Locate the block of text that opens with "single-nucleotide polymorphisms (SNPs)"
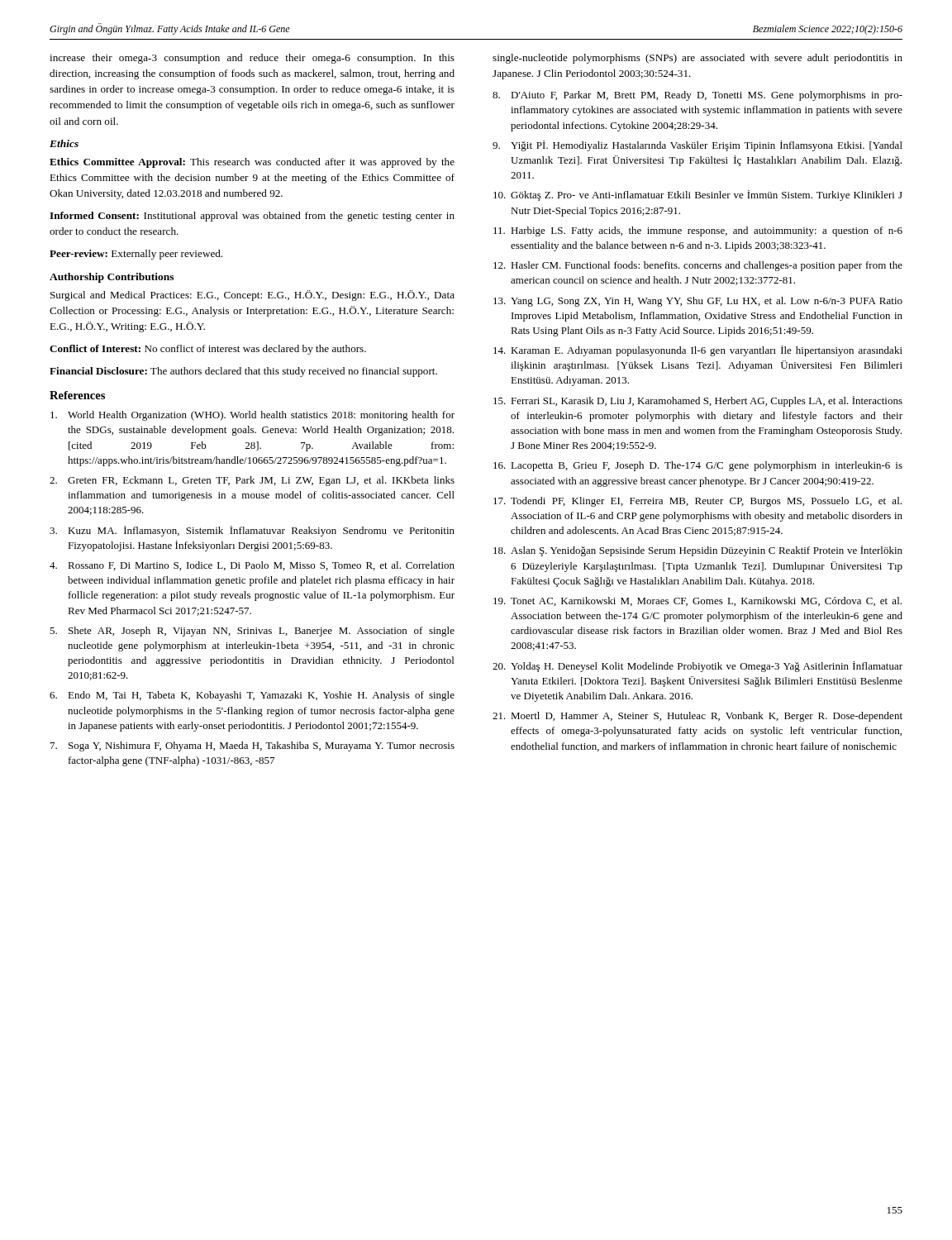This screenshot has height=1240, width=952. (697, 65)
